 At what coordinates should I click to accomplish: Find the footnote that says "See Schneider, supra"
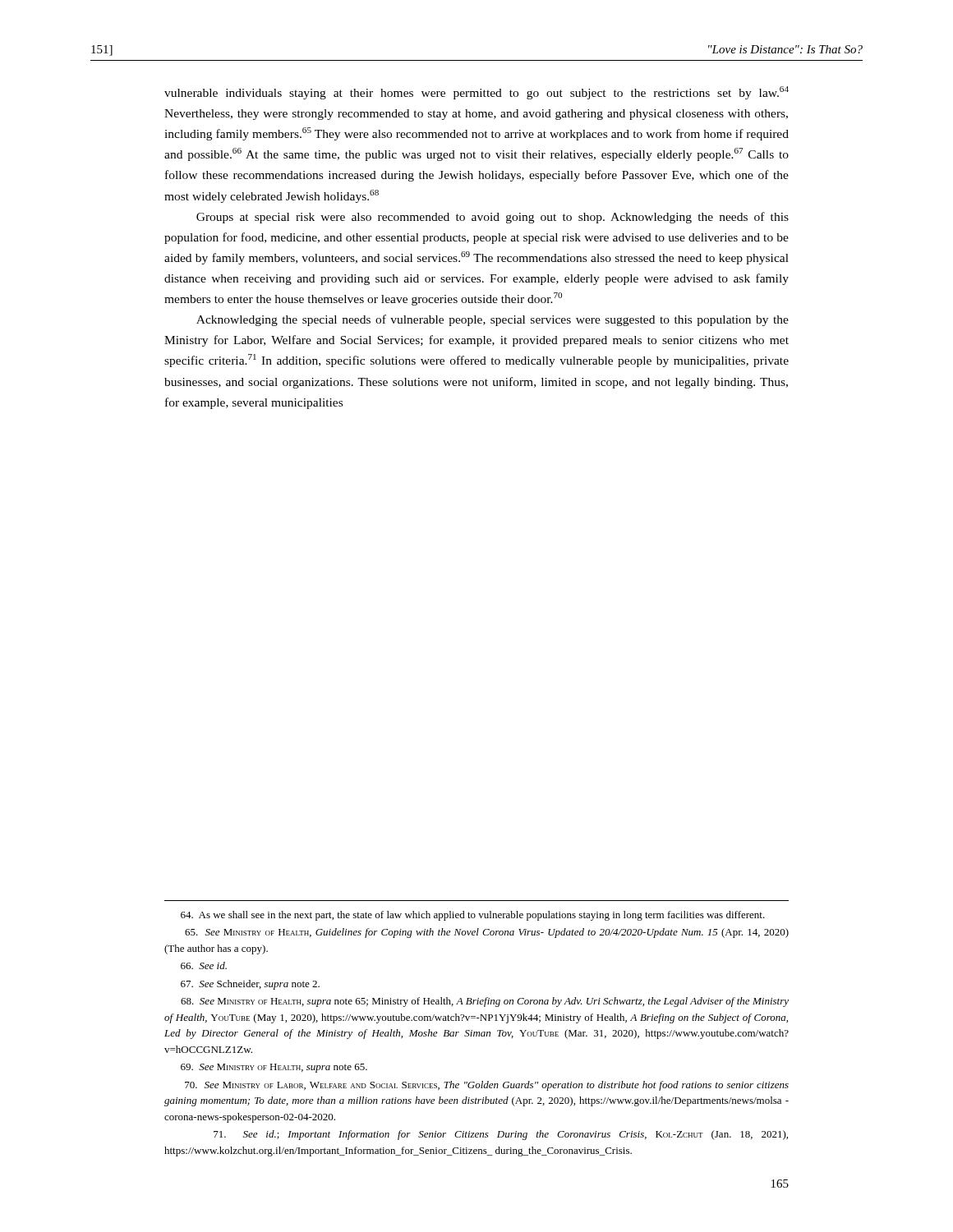(x=242, y=983)
